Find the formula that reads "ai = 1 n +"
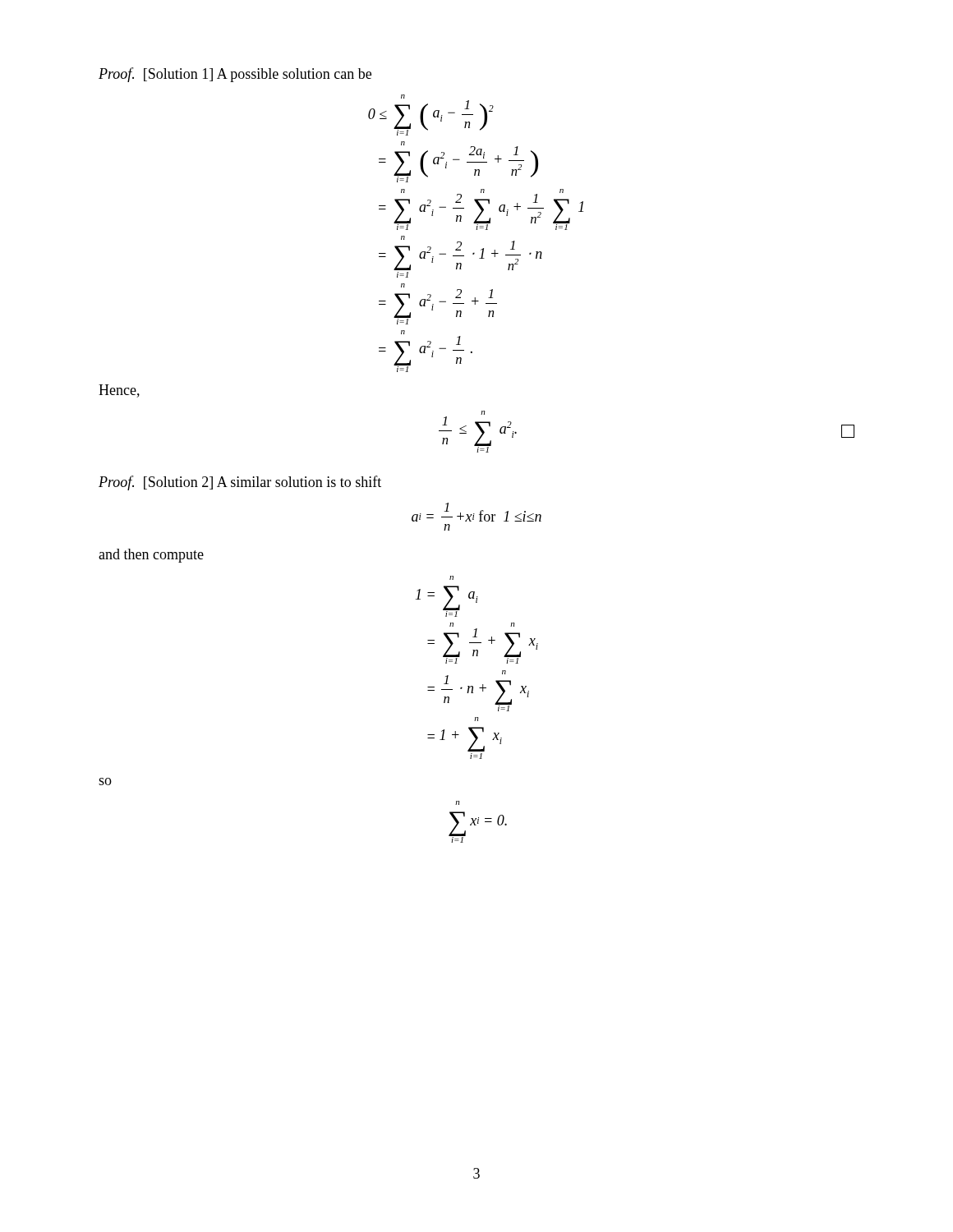 (476, 517)
